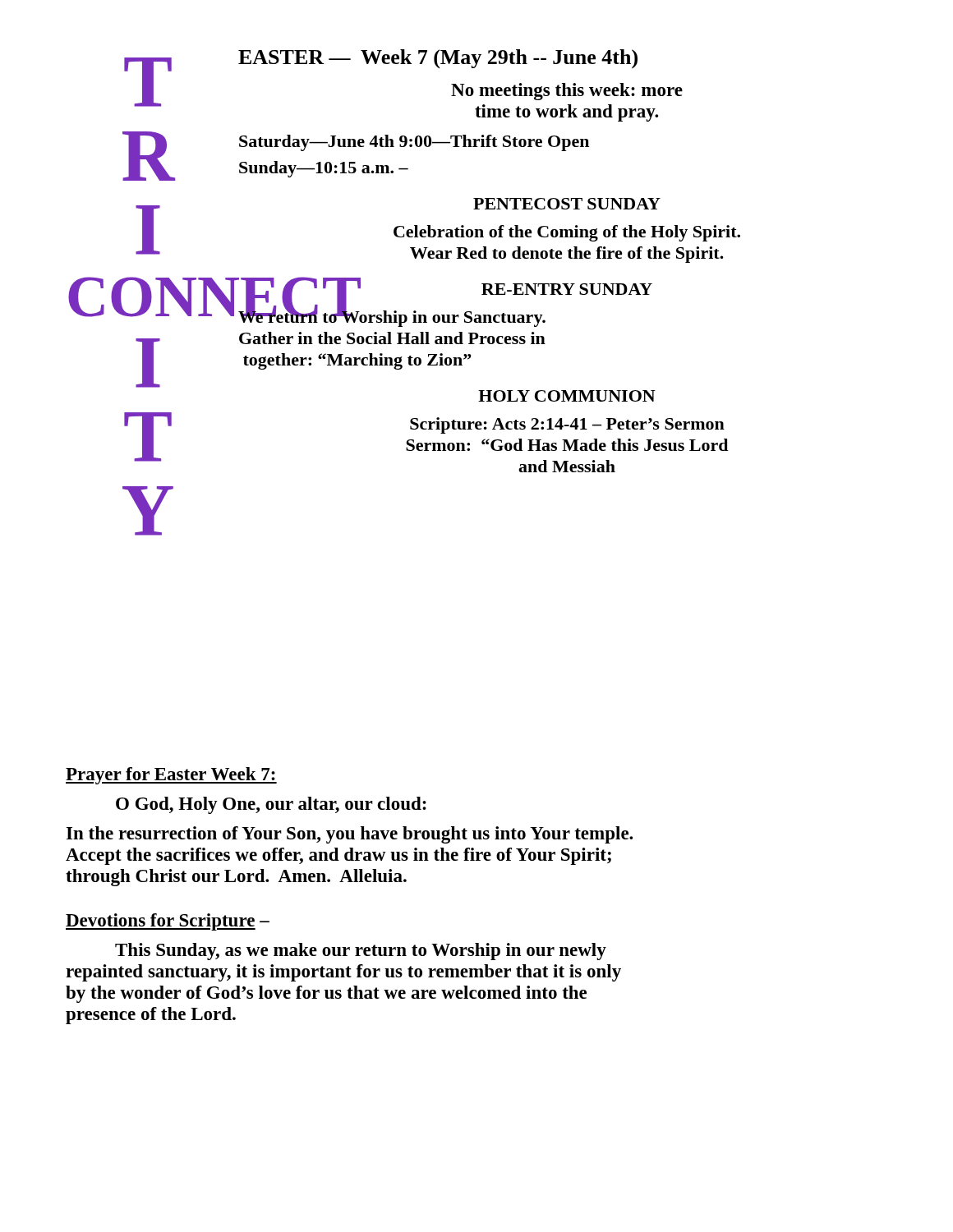
Task: Locate the section header that opens with "Prayer for Easter"
Action: (x=171, y=774)
